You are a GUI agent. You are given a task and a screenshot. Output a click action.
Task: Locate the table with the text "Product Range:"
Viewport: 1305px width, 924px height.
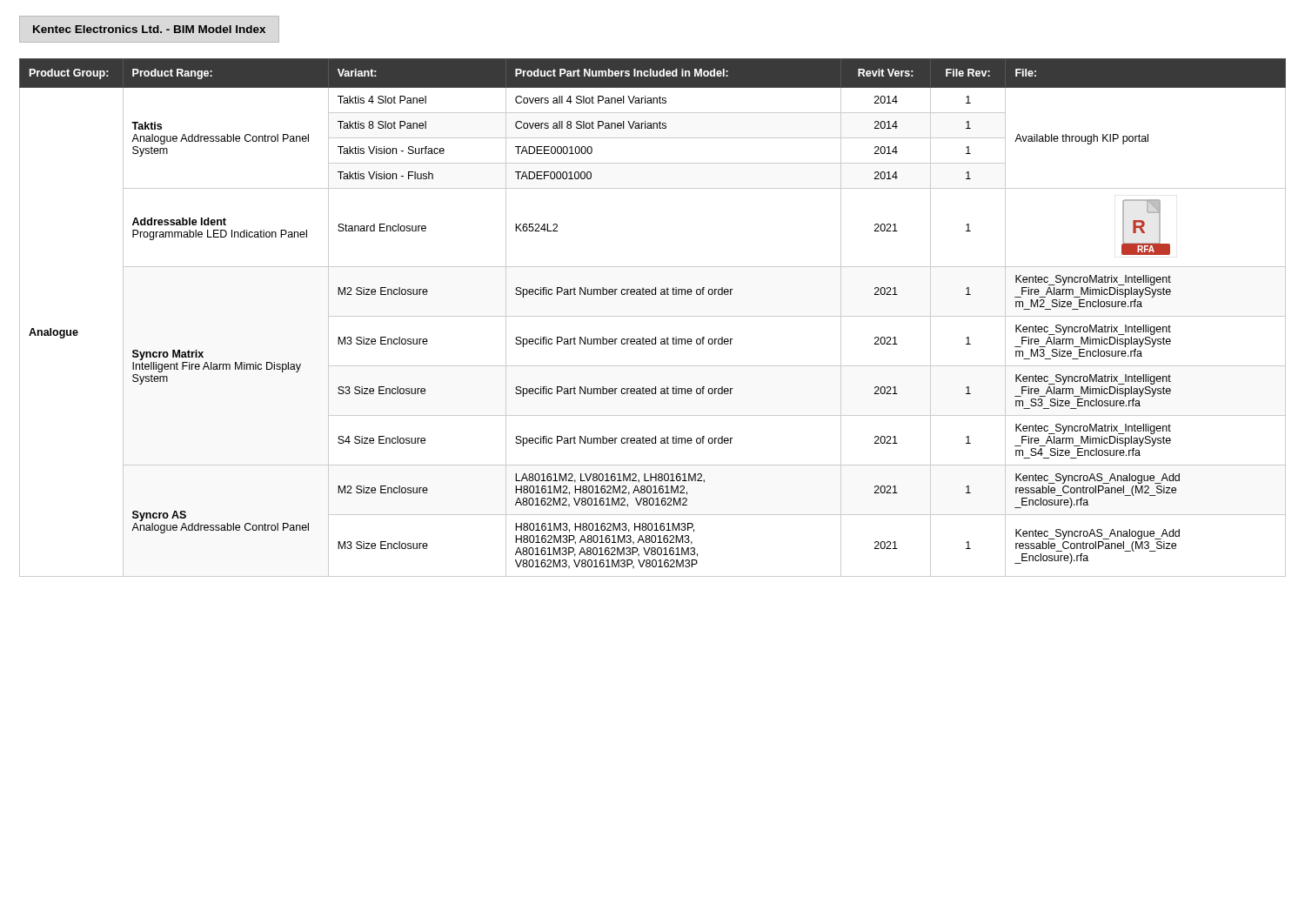point(652,318)
